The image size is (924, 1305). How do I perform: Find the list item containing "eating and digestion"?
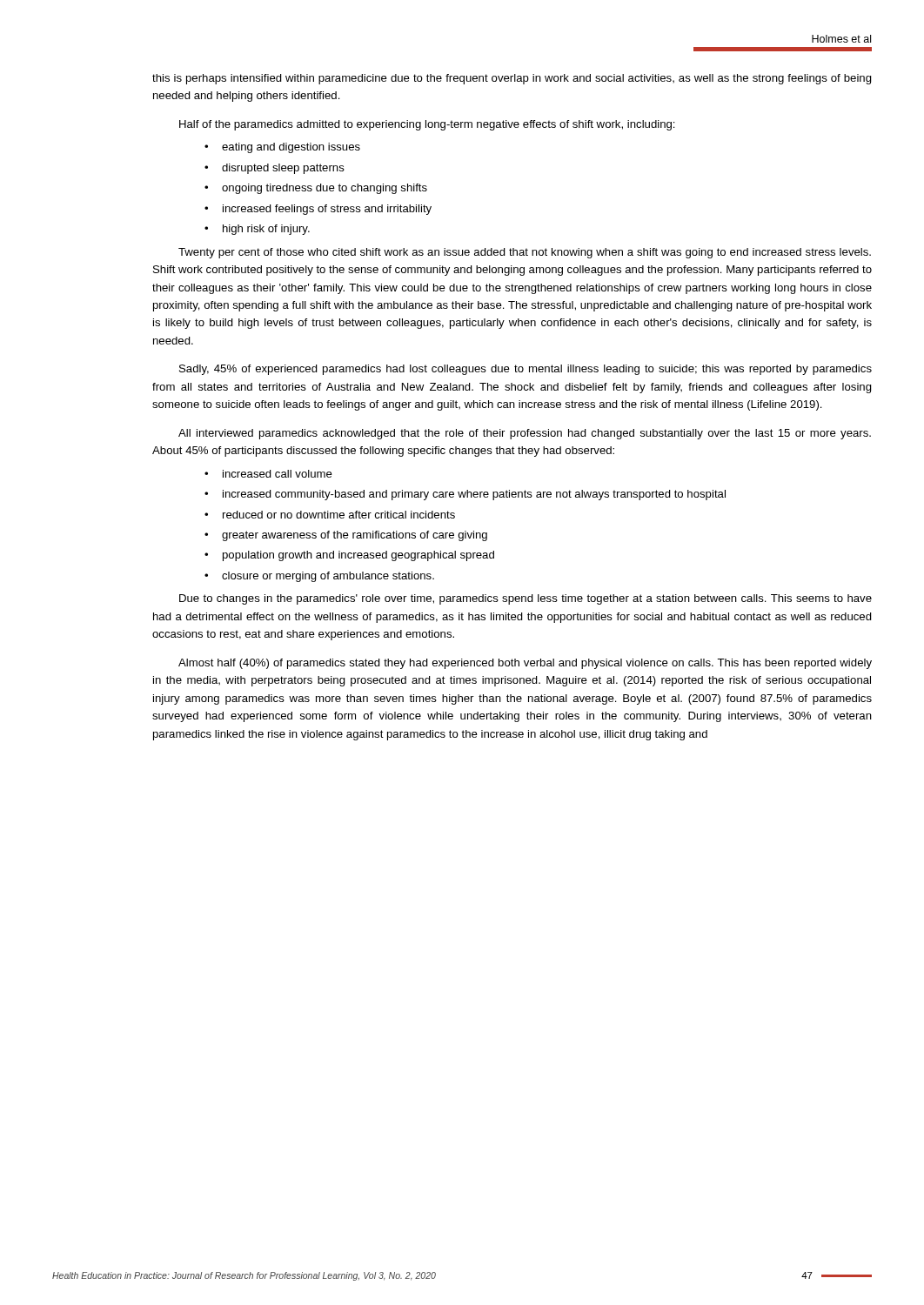(x=291, y=147)
